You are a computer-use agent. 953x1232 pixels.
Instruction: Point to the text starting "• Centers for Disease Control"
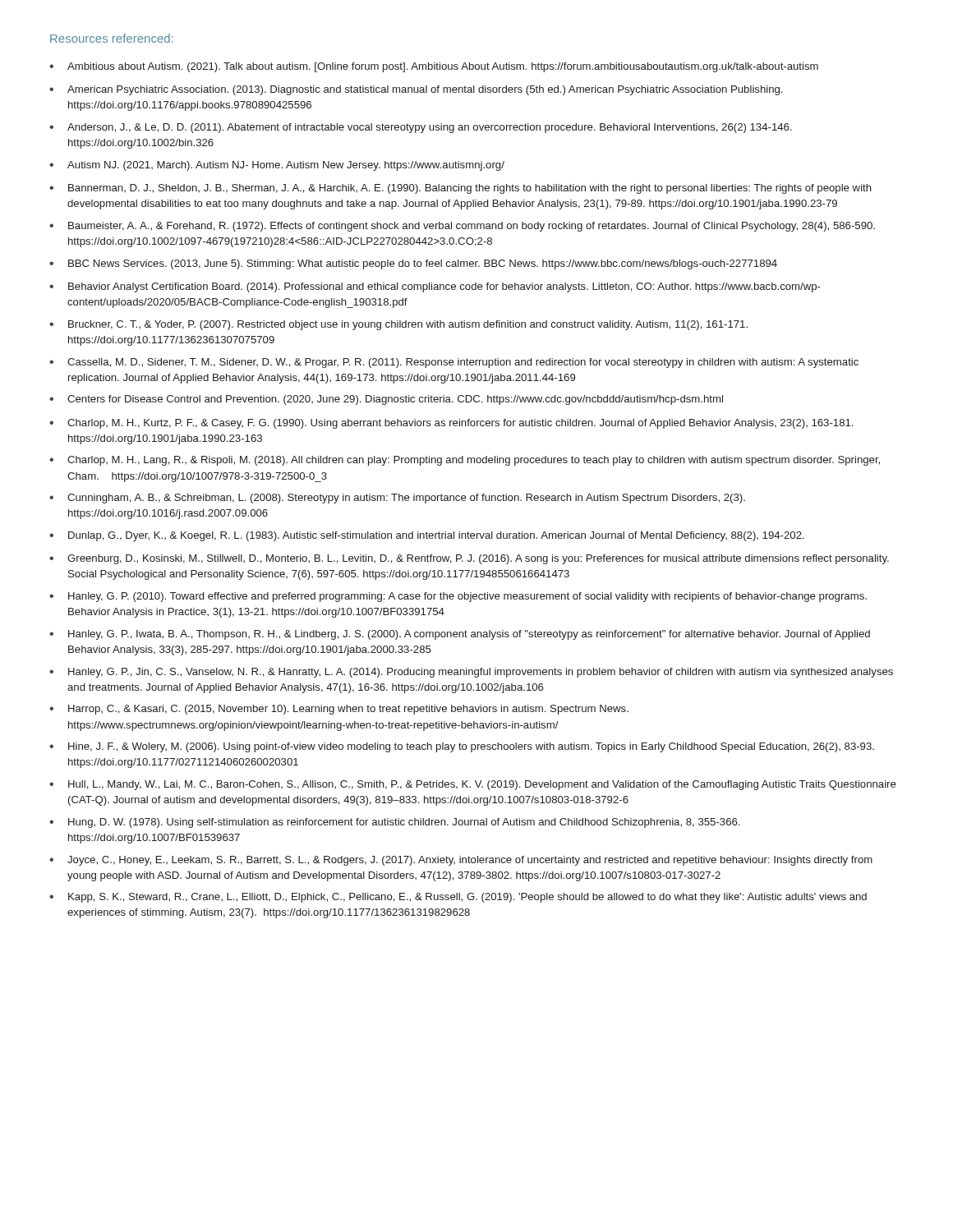[x=476, y=400]
